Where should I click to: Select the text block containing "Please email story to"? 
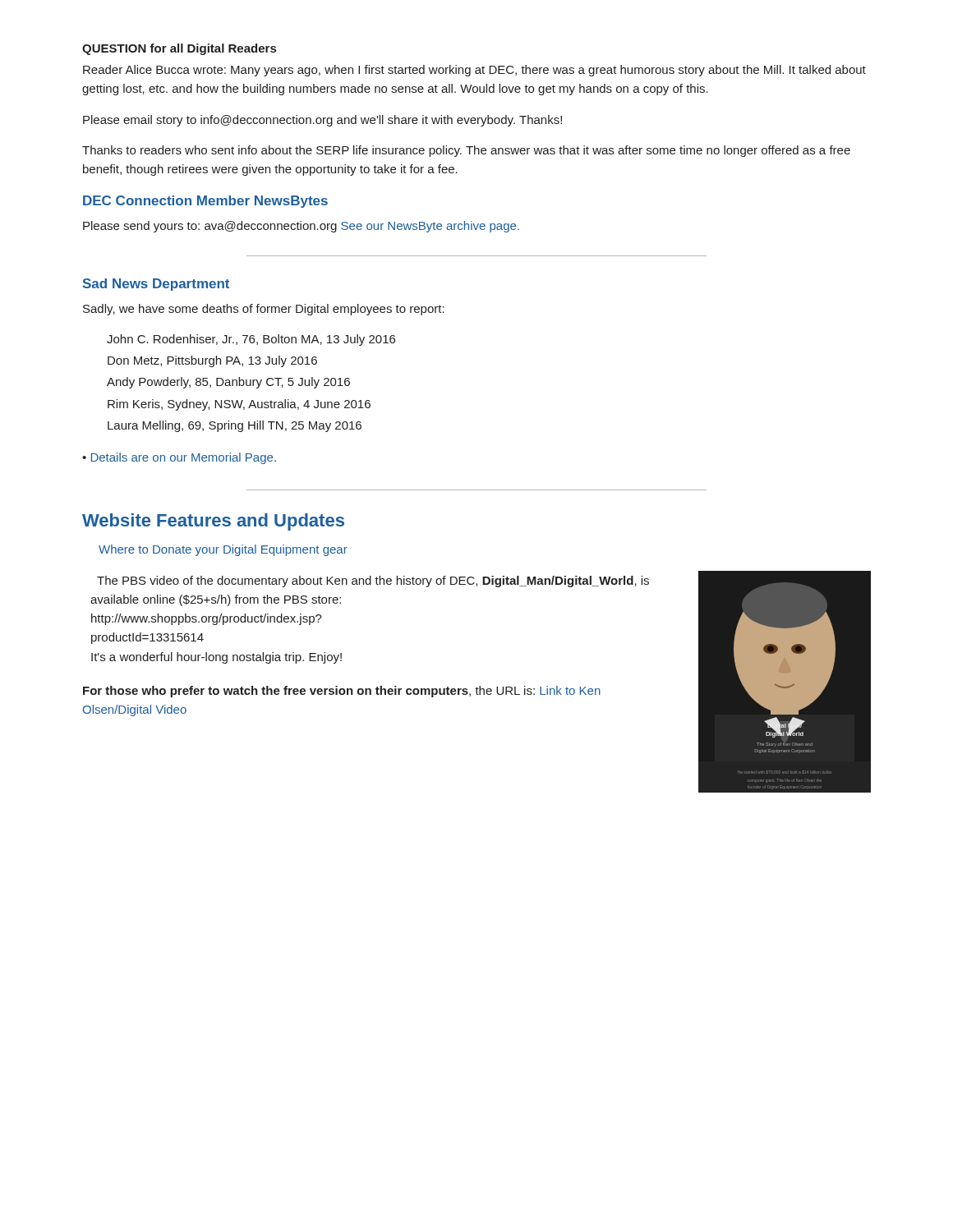323,119
